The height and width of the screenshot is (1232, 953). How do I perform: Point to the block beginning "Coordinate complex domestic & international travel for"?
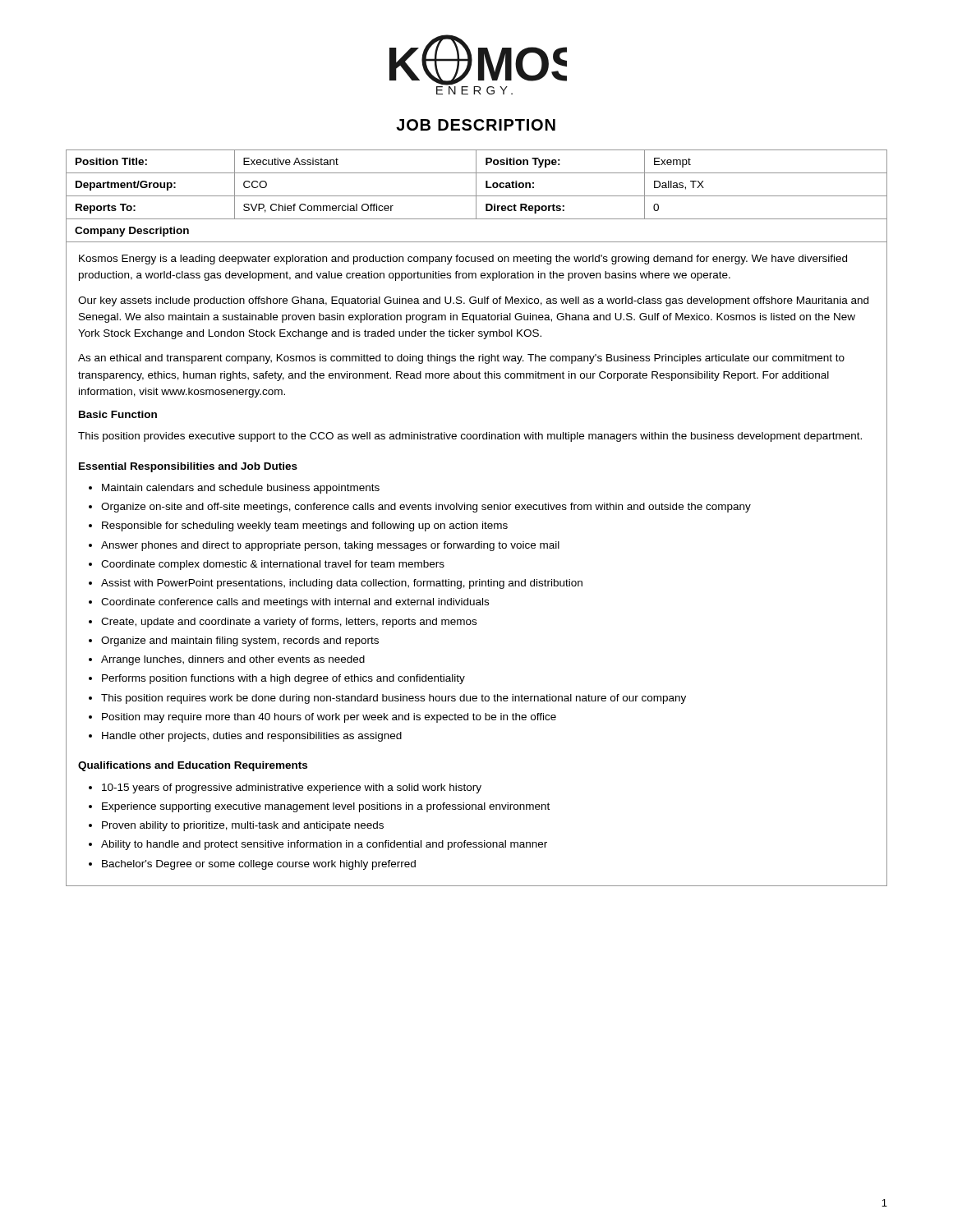pos(273,564)
